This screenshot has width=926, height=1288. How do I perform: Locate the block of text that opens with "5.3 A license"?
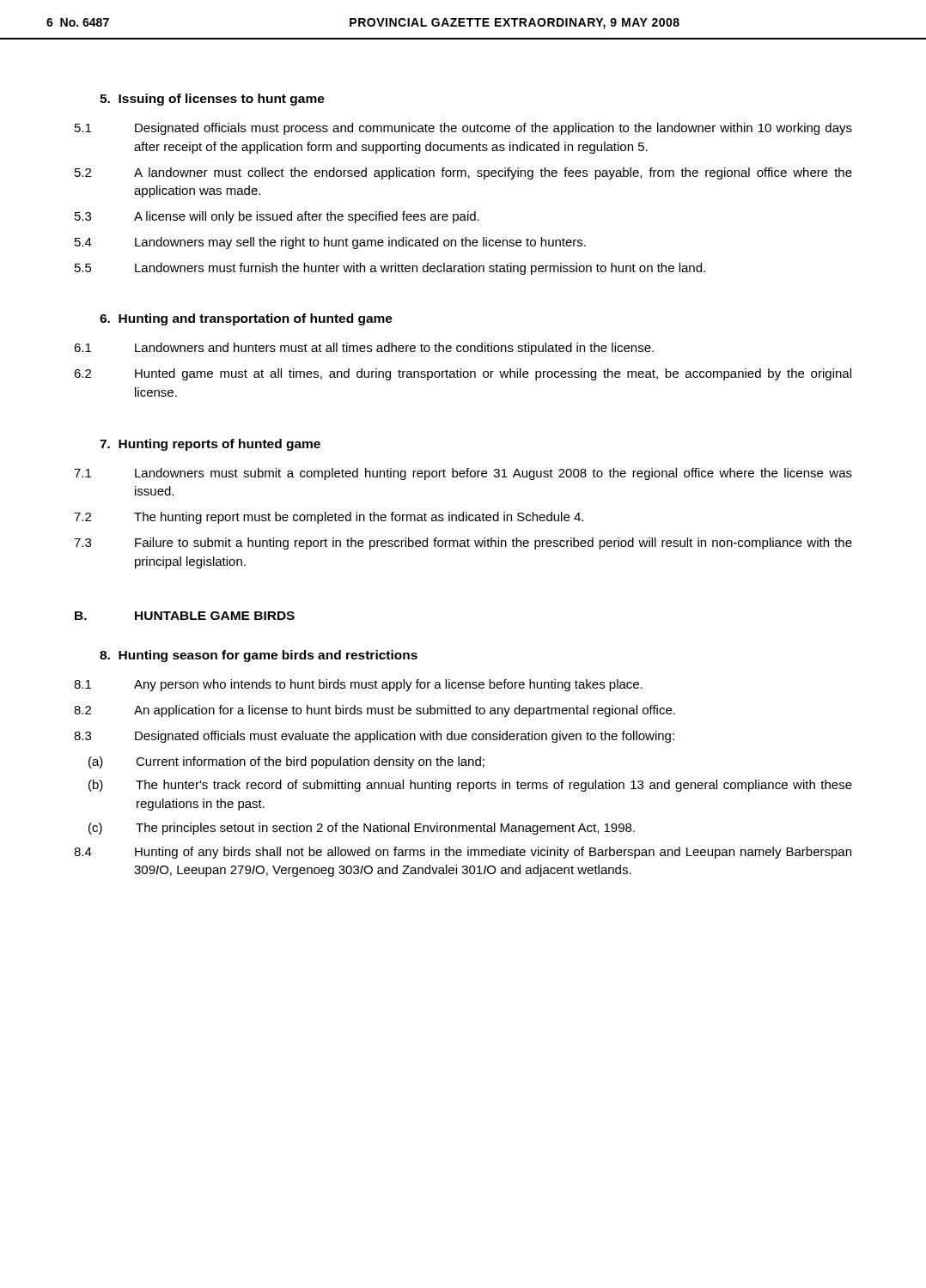[463, 216]
